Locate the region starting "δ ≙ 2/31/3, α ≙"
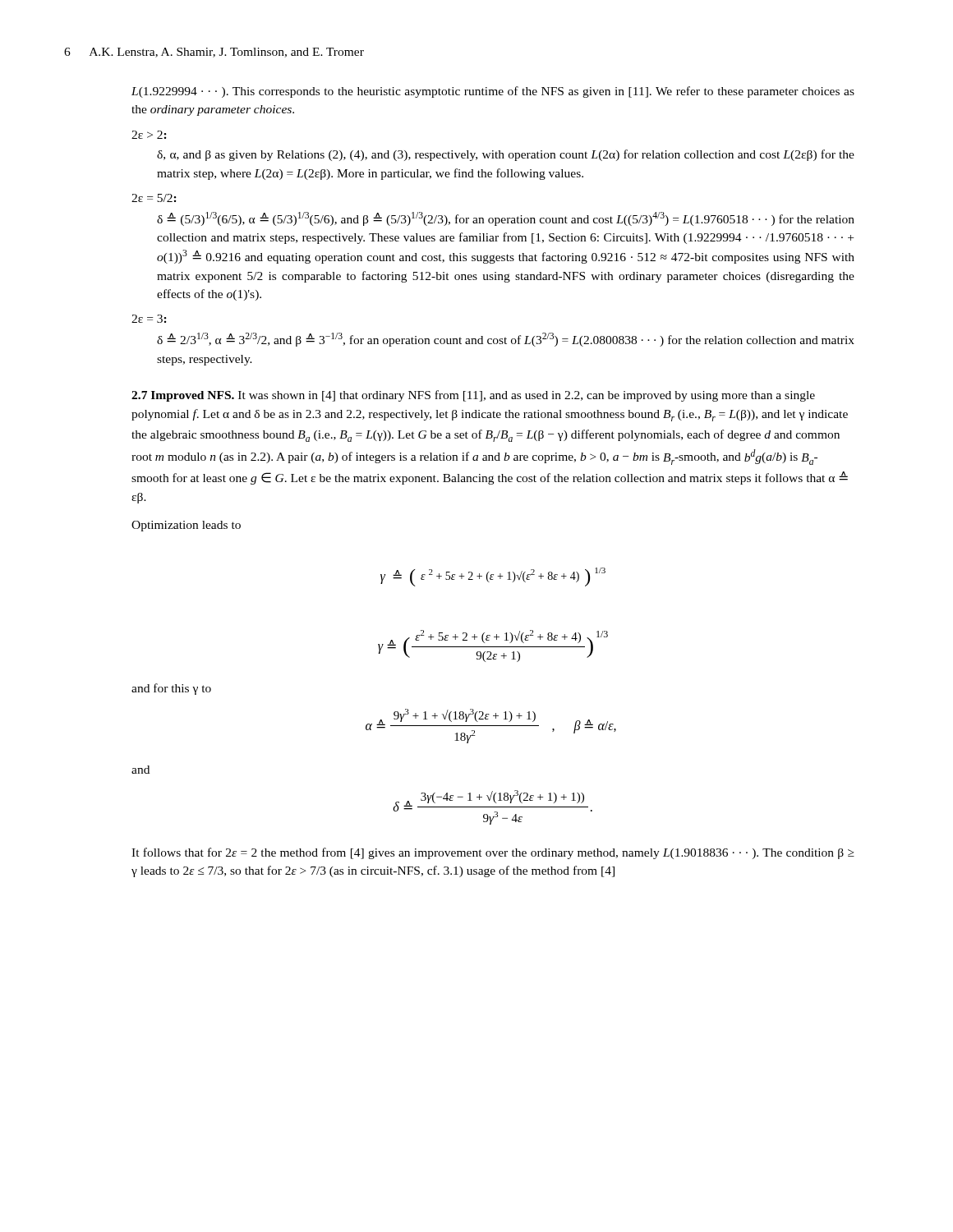953x1232 pixels. (506, 349)
